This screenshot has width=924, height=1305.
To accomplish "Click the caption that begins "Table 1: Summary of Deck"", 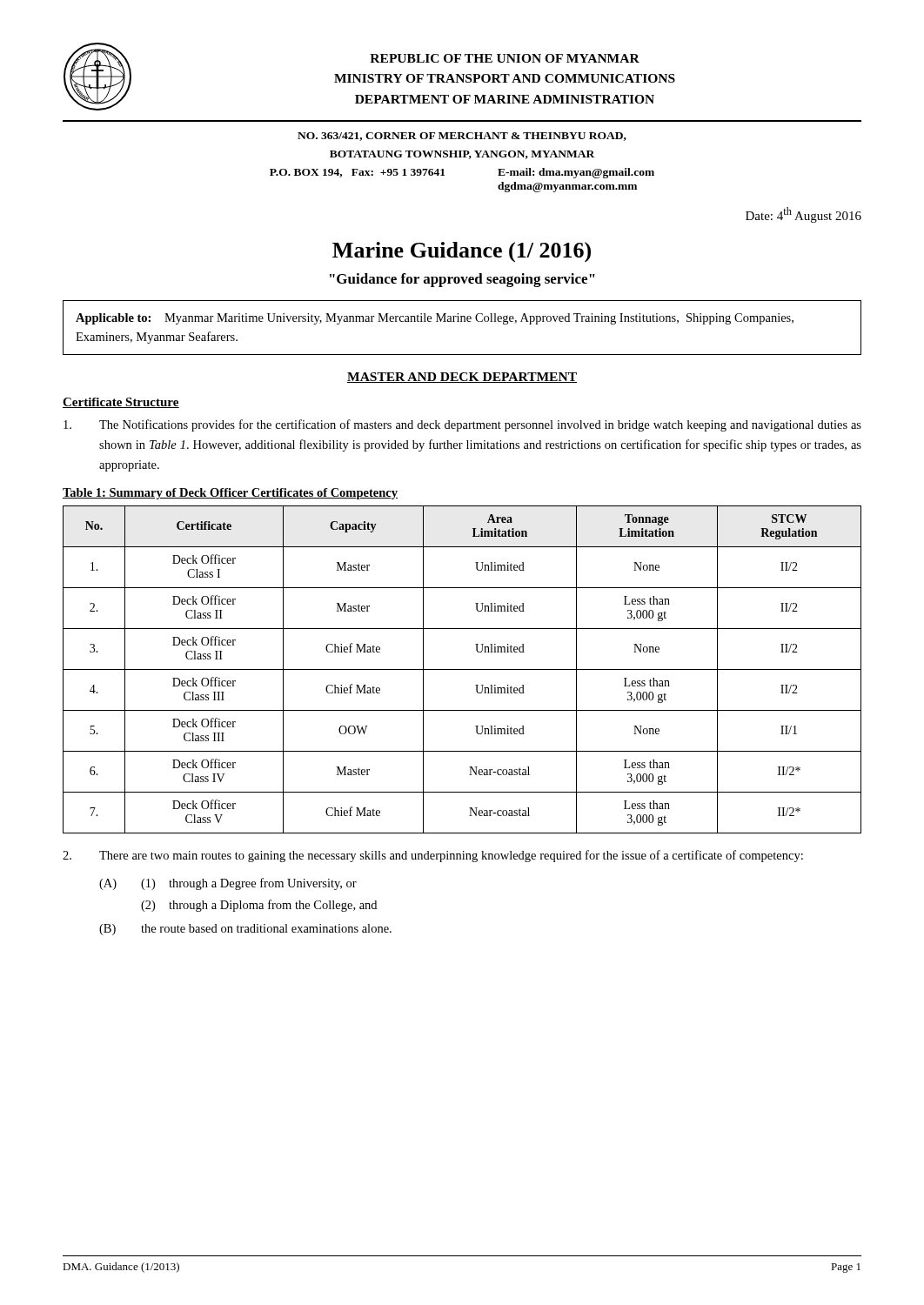I will 230,493.
